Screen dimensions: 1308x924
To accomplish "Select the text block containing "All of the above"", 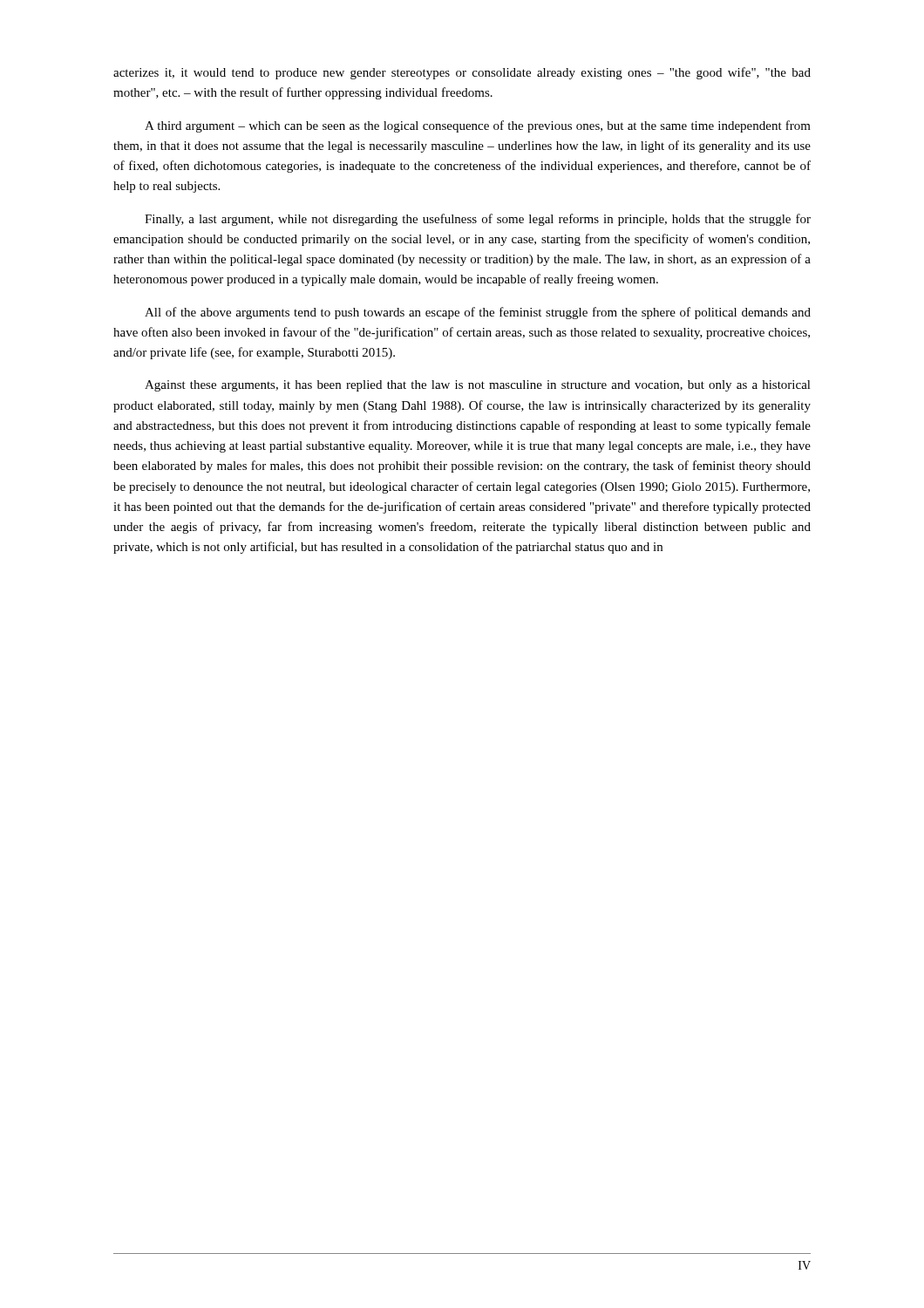I will click(462, 333).
